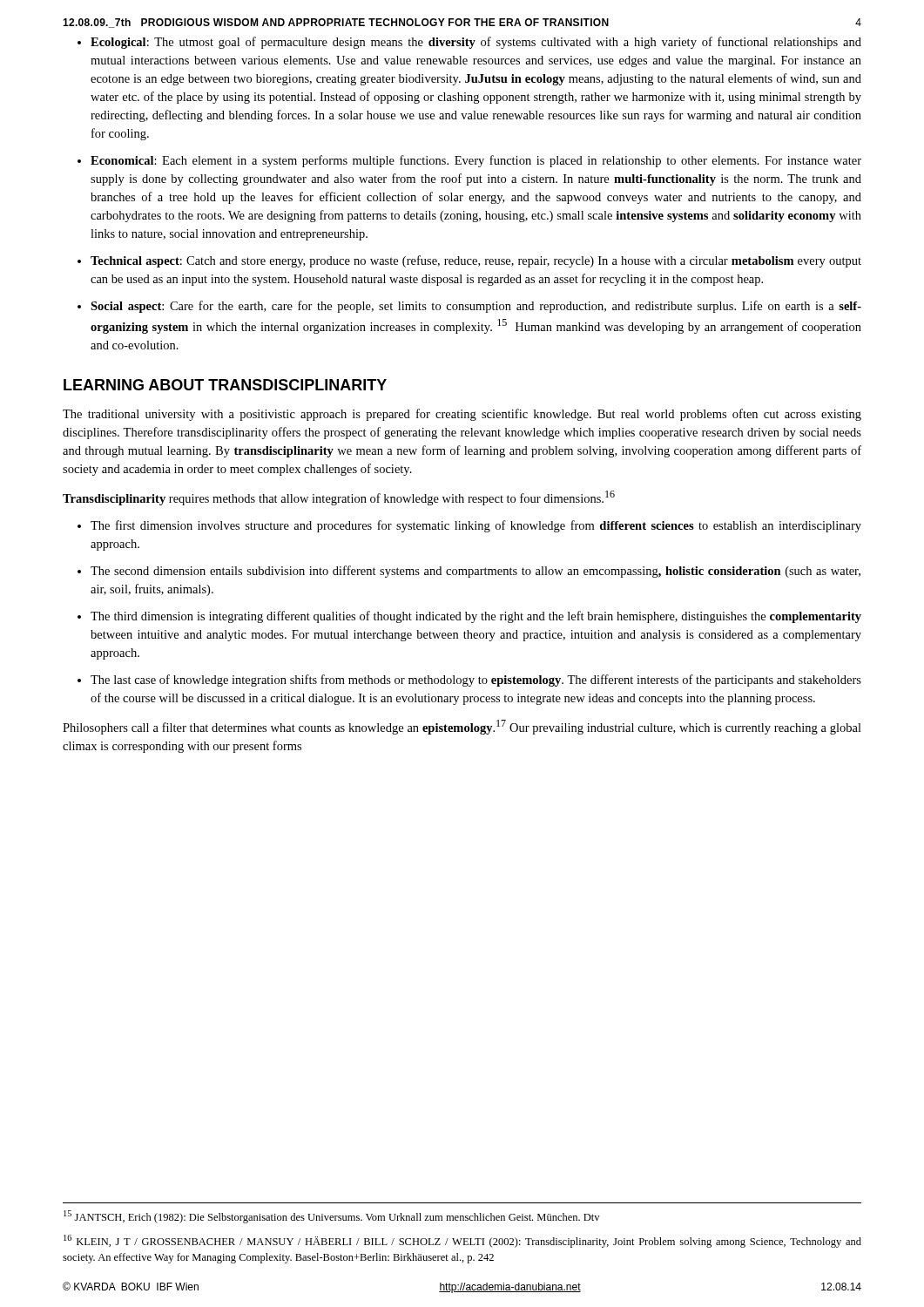Locate the passage starting "Transdisciplinarity requires methods that allow integration of knowledge"

click(x=339, y=497)
